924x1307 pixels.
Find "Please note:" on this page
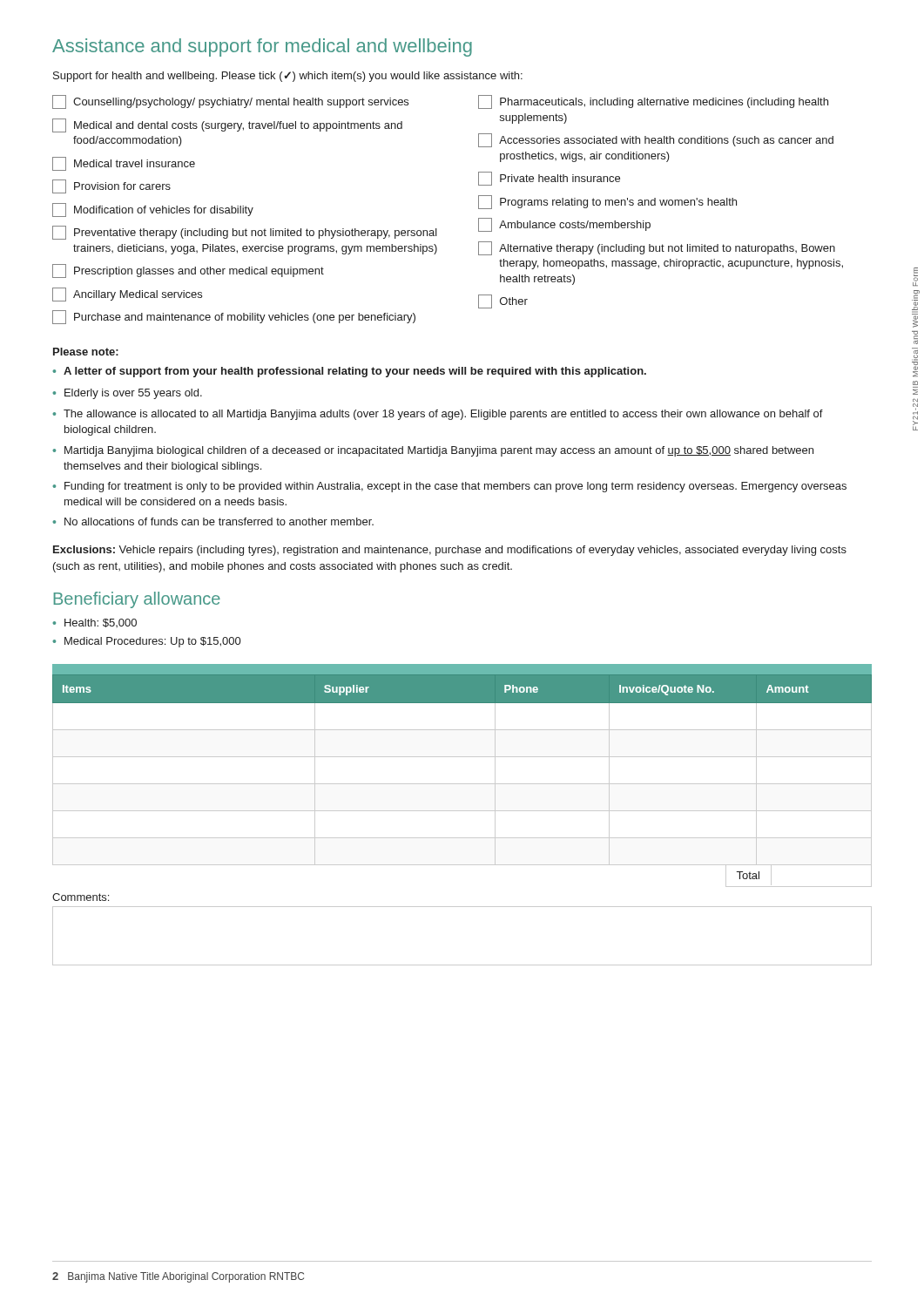(x=86, y=352)
